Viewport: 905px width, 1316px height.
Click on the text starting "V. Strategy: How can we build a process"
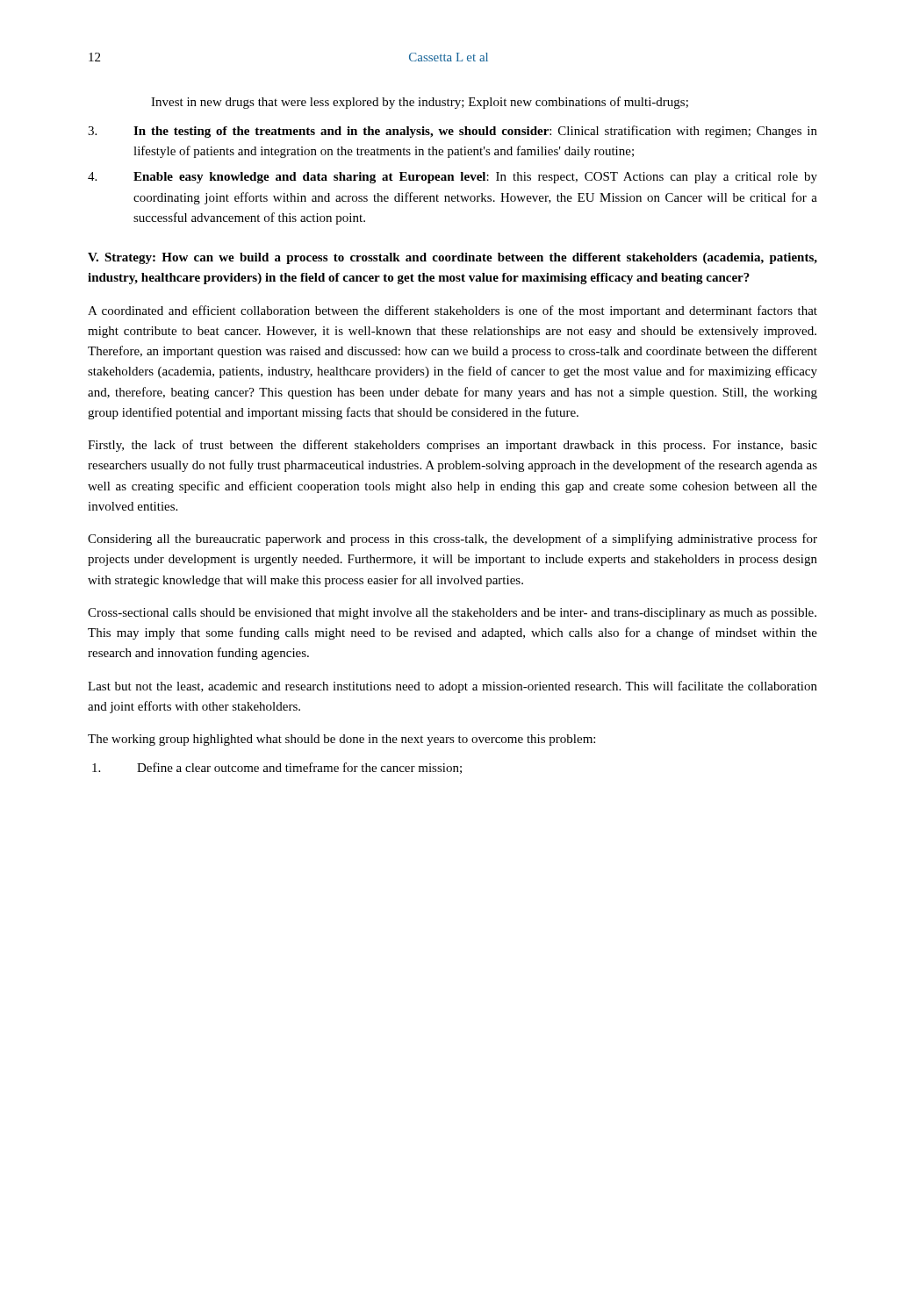452,267
